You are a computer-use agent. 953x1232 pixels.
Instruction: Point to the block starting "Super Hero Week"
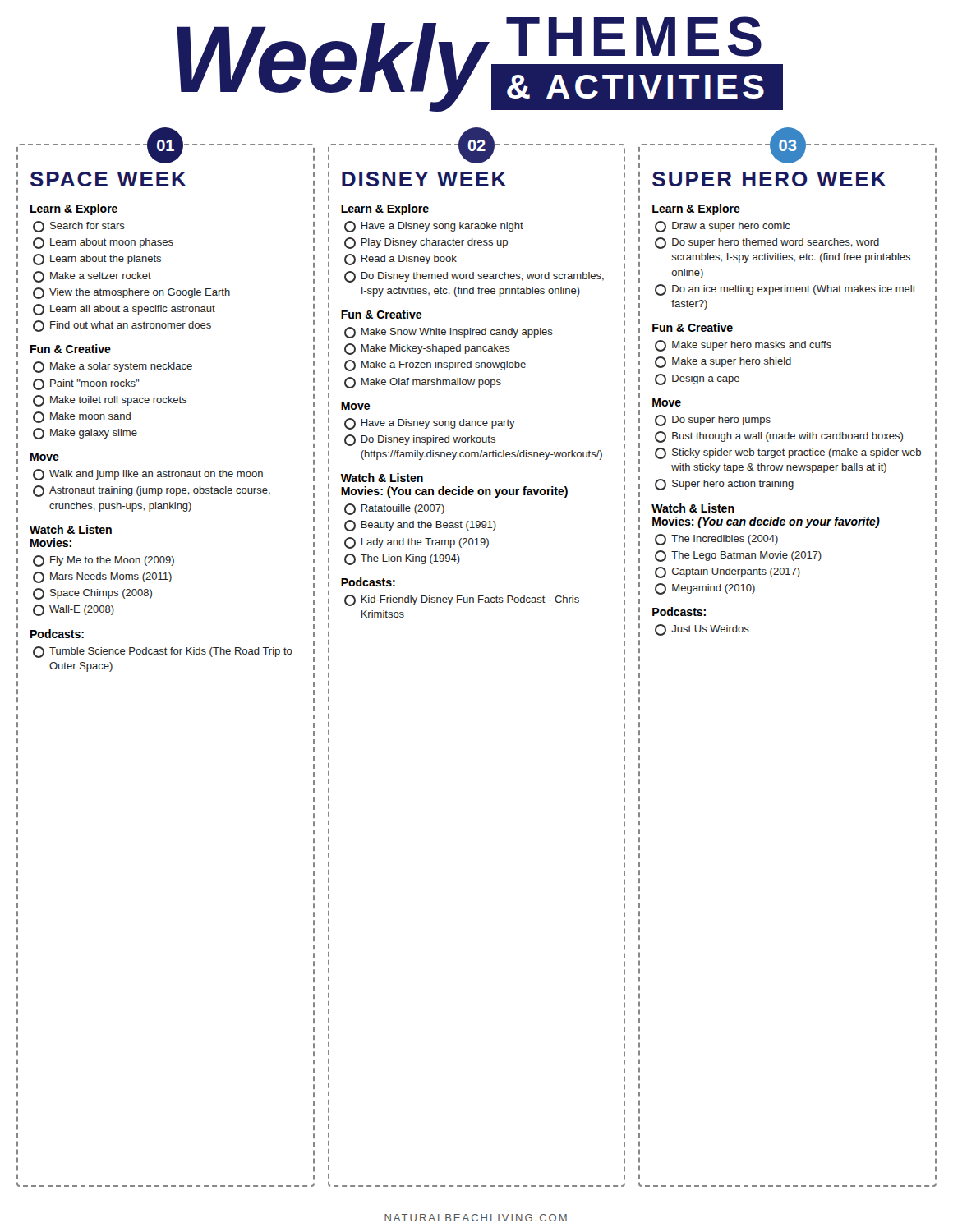[770, 179]
